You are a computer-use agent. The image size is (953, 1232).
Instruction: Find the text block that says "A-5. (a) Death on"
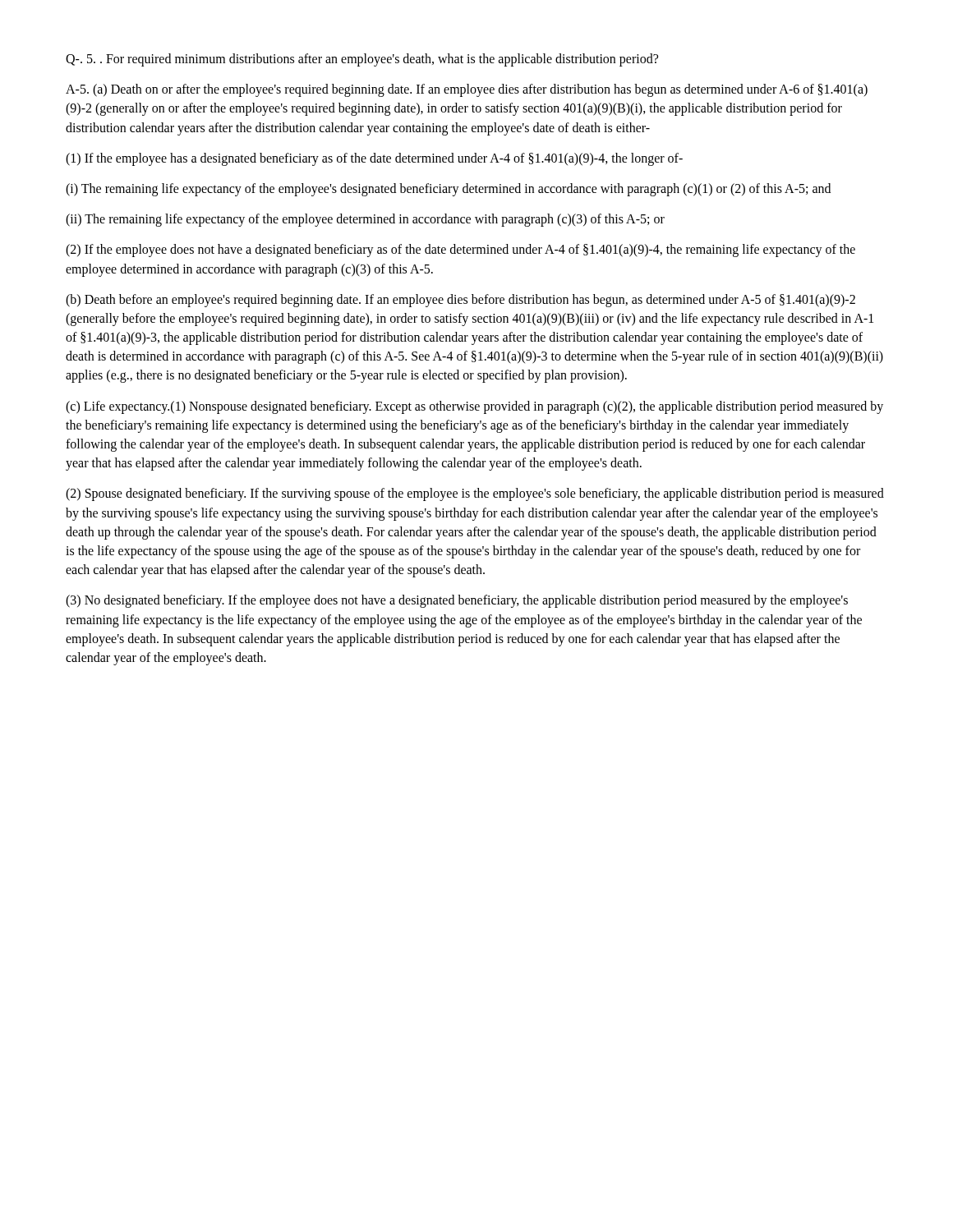pyautogui.click(x=467, y=108)
